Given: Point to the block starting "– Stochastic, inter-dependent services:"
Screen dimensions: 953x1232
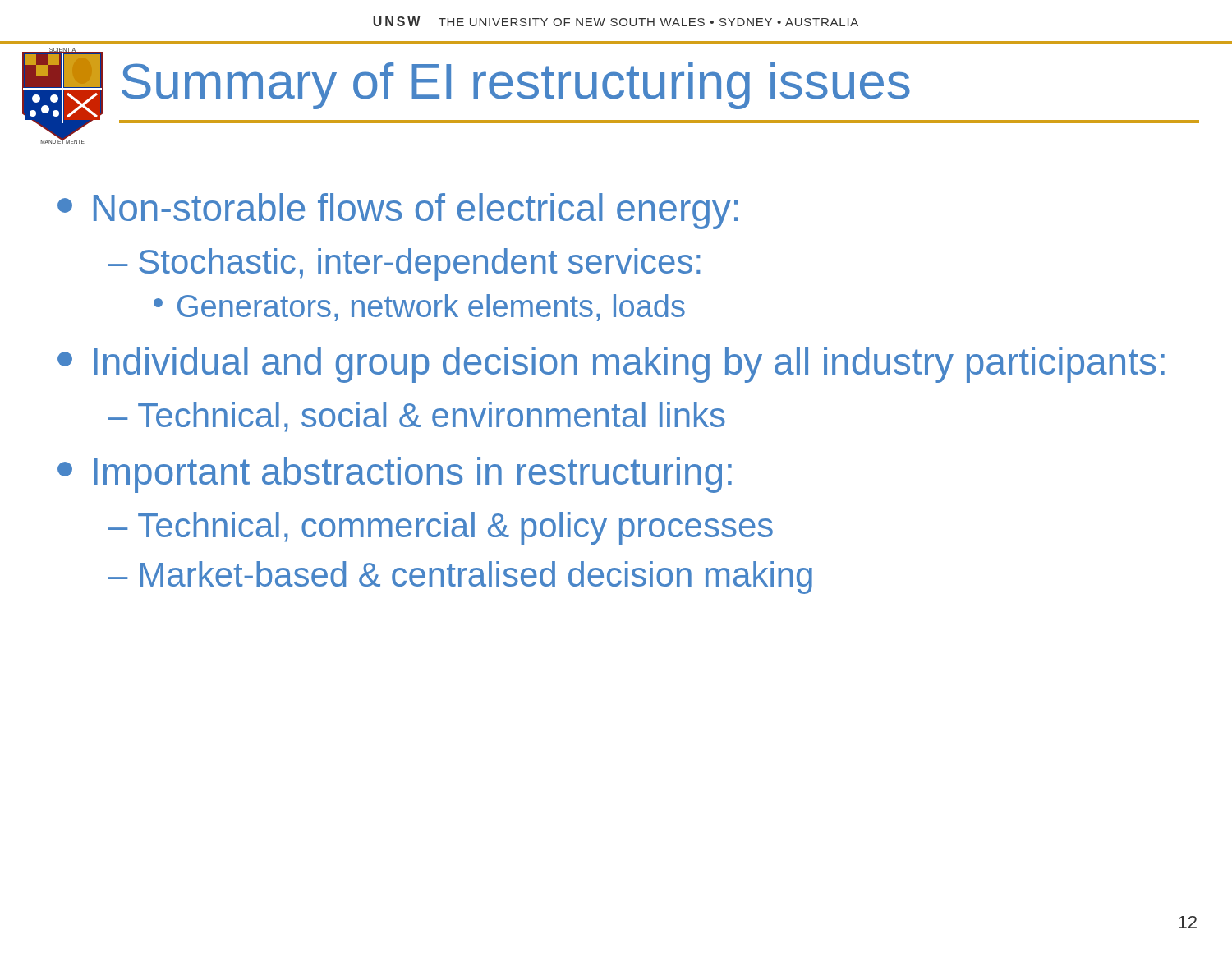Looking at the screenshot, I should click(x=406, y=262).
